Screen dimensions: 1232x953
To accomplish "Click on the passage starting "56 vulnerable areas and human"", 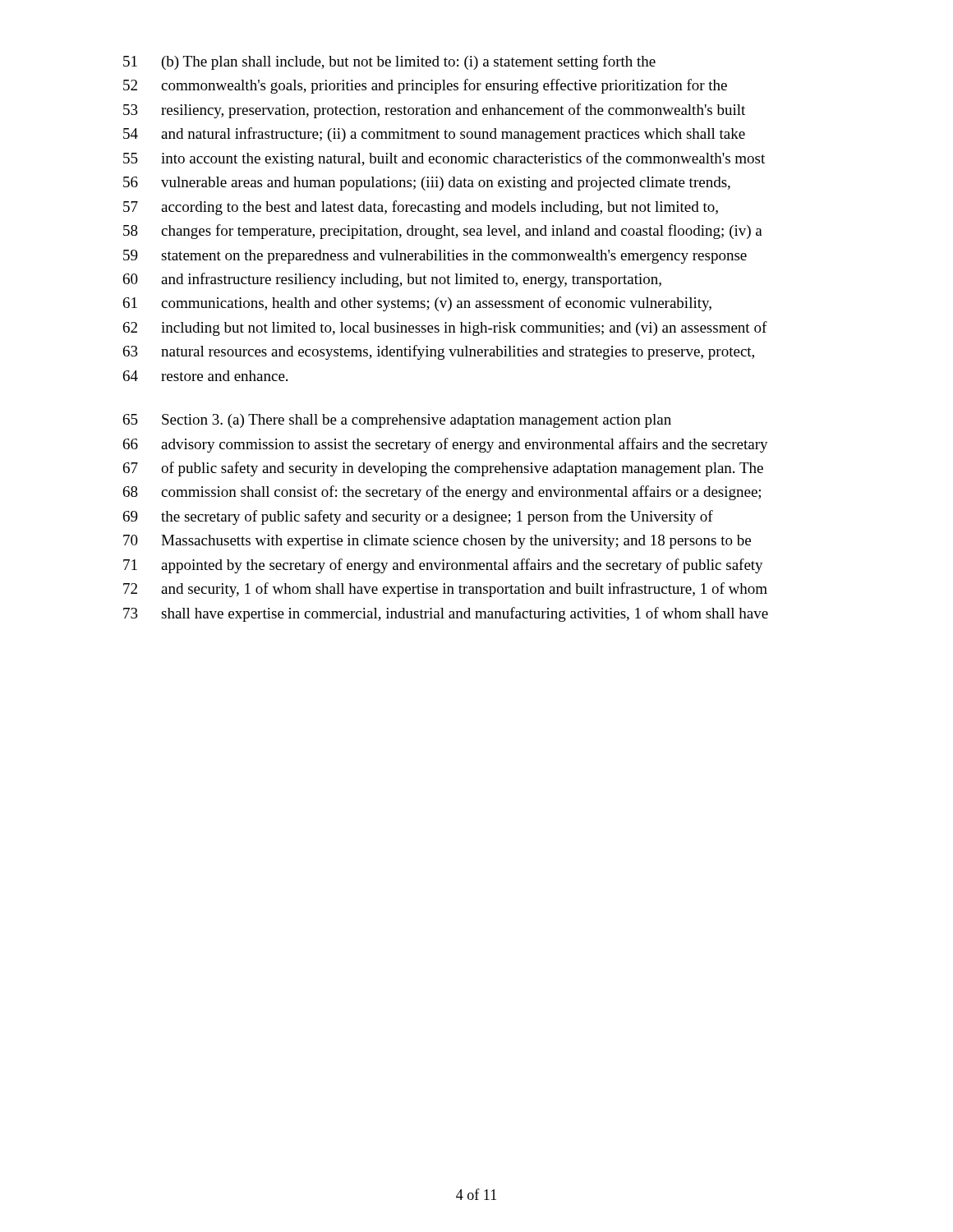I will [x=476, y=182].
